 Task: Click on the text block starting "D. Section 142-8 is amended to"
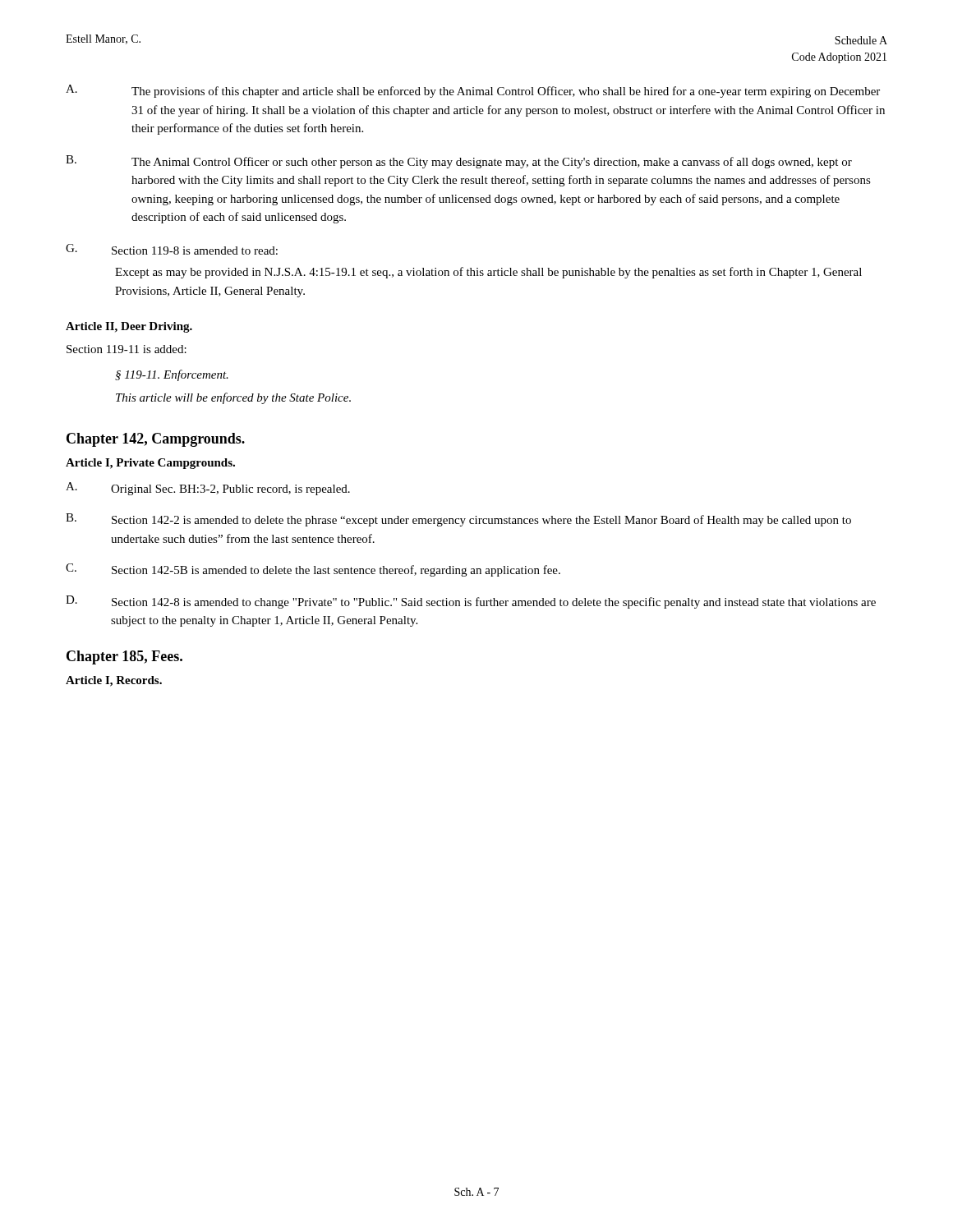click(476, 611)
